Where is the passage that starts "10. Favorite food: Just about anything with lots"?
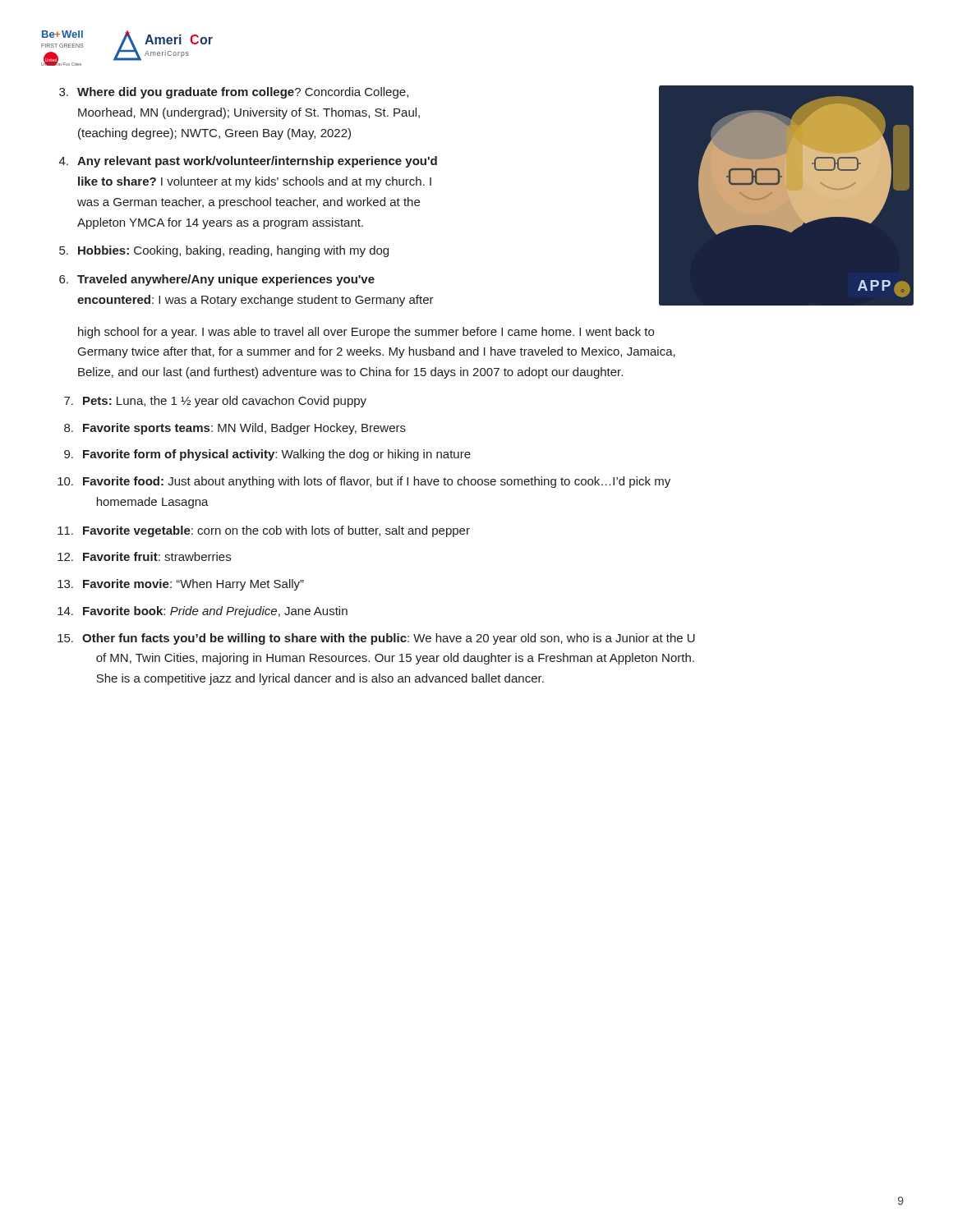Viewport: 953px width, 1232px height. (x=355, y=492)
